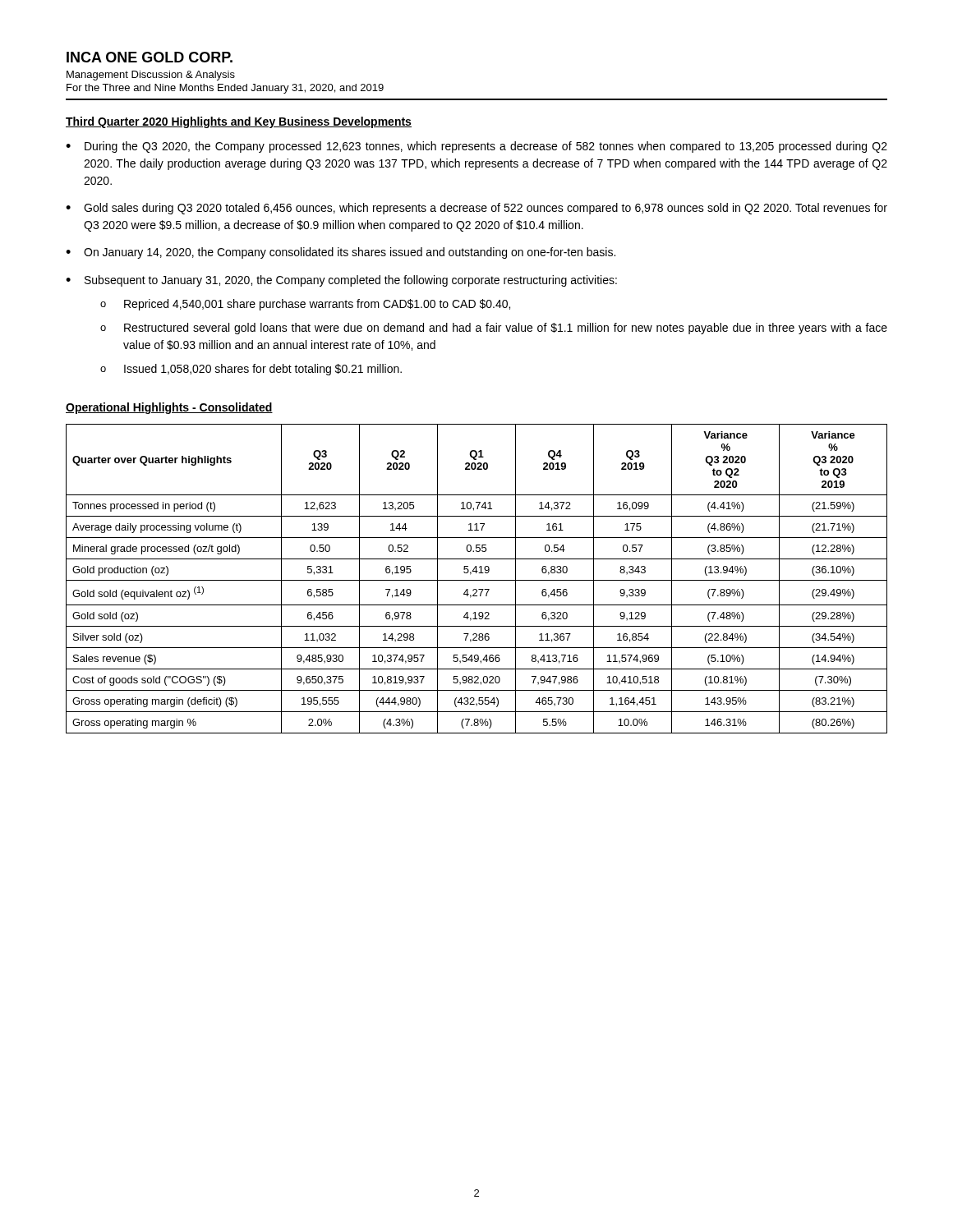953x1232 pixels.
Task: Select the list item that says "• During the Q3 2020,"
Action: pos(476,164)
